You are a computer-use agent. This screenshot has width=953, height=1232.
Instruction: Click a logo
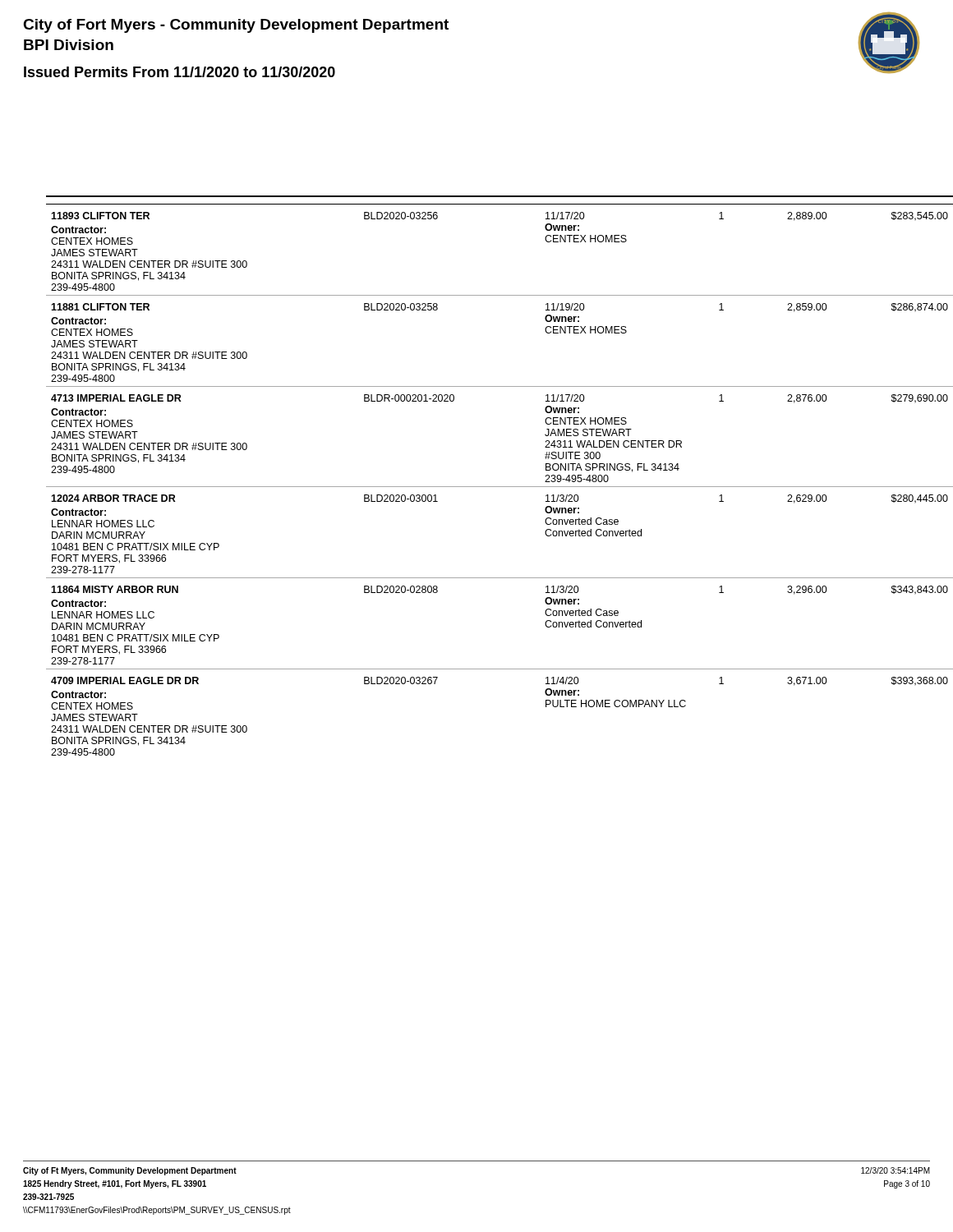coord(889,46)
